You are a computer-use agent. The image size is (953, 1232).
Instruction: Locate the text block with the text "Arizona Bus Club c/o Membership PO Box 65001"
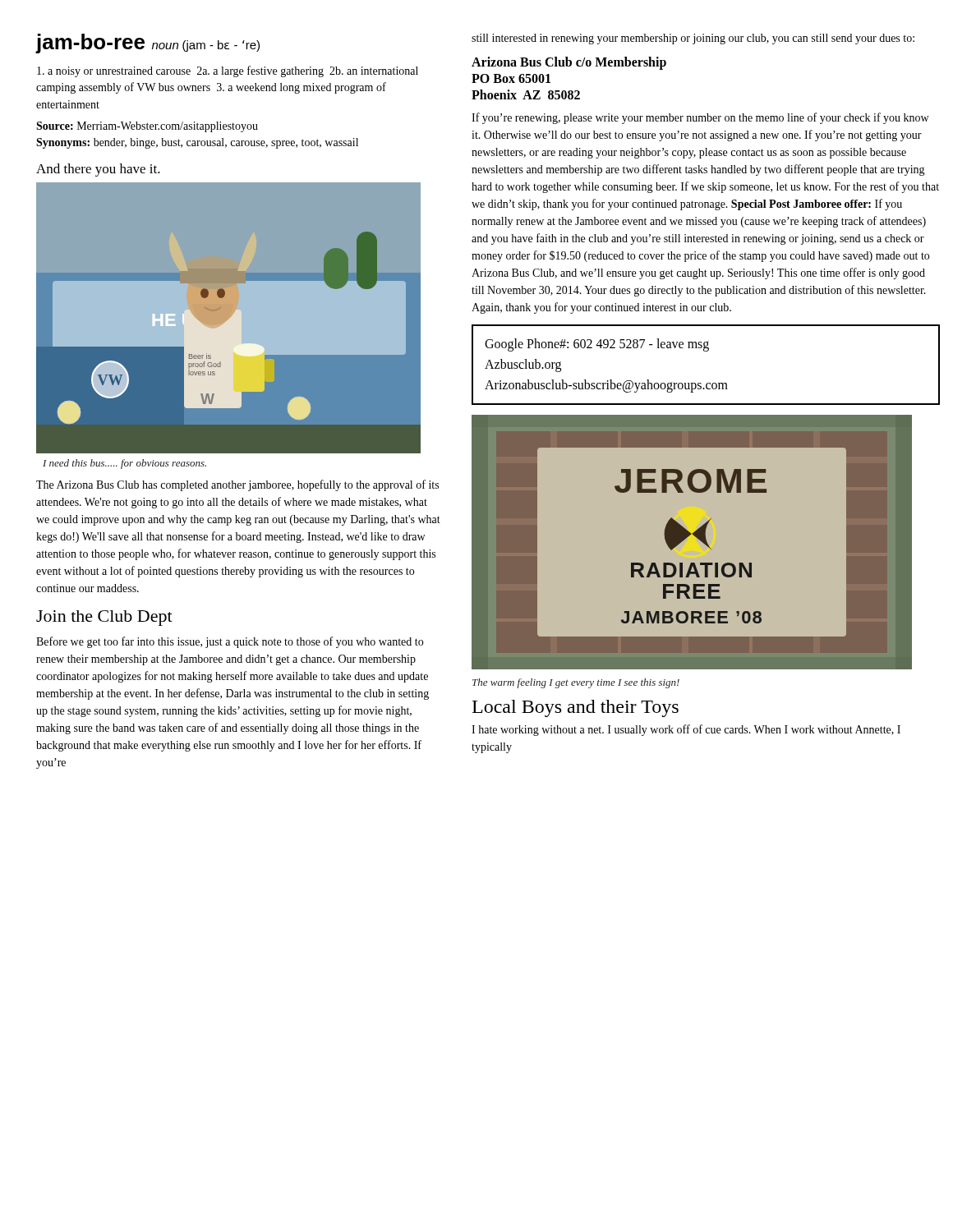(569, 63)
